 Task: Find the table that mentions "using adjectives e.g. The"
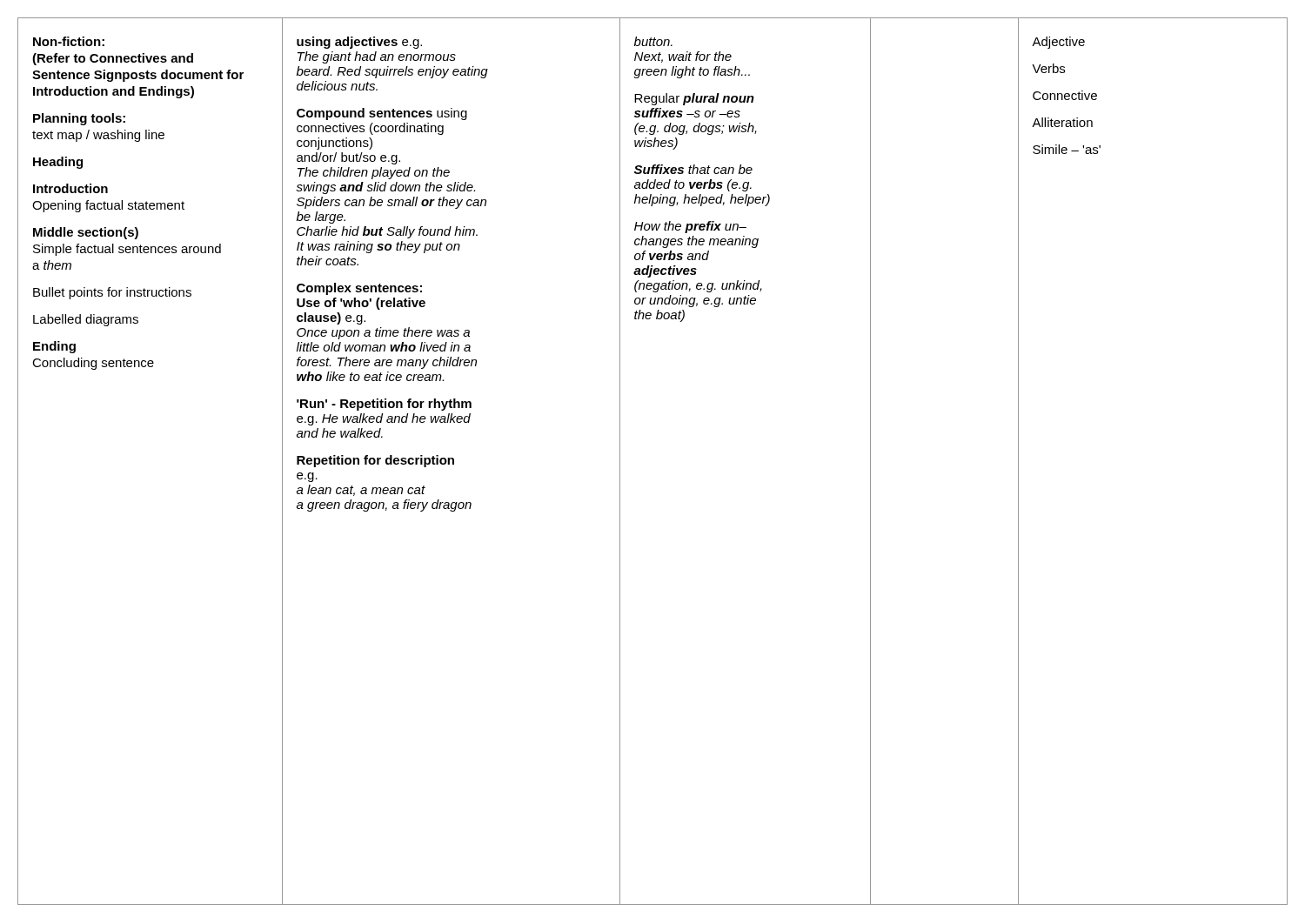click(x=451, y=461)
